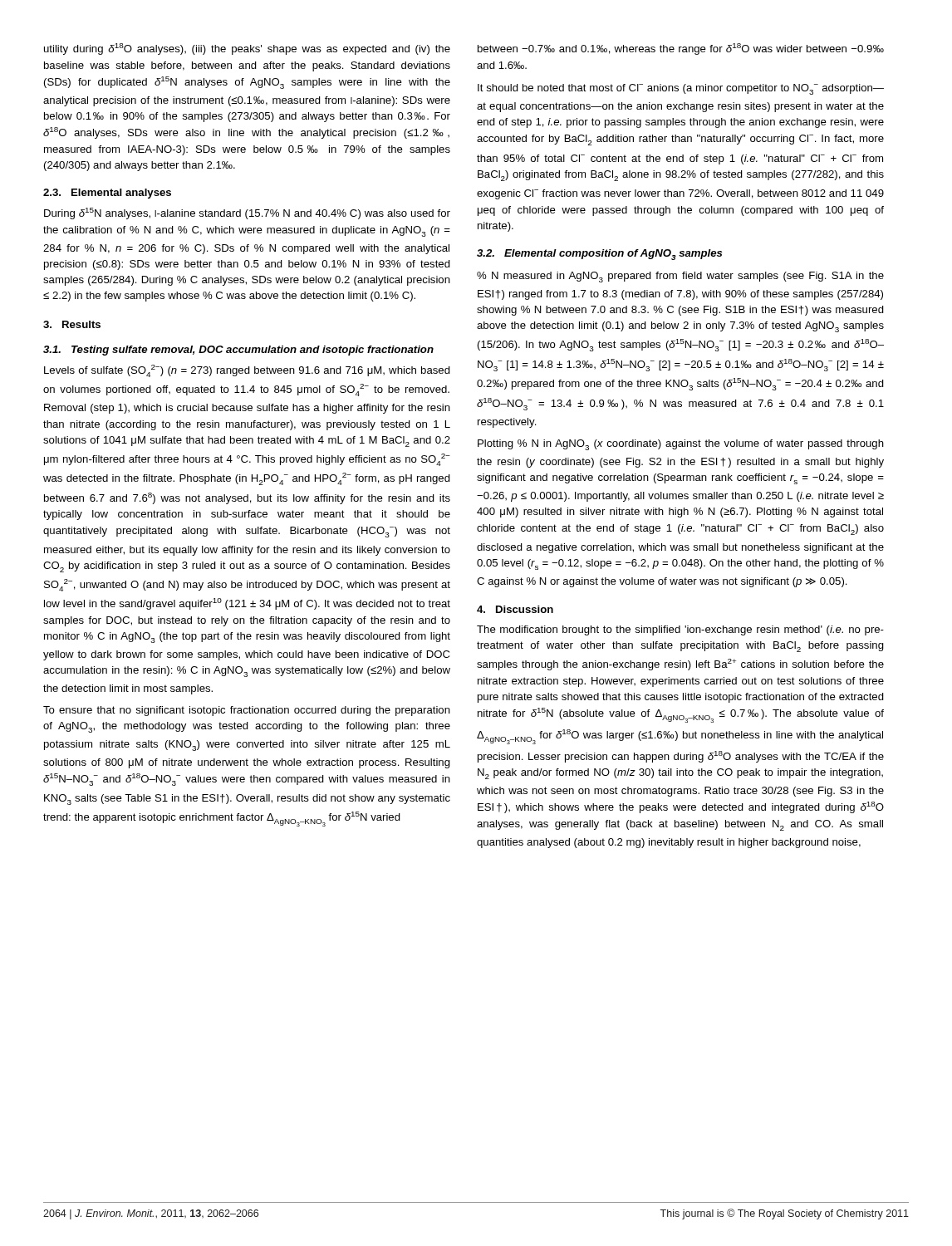Image resolution: width=952 pixels, height=1246 pixels.
Task: Locate the block of text that opens with "utility during δ18O analyses), (iii) the peaks'"
Action: (247, 106)
